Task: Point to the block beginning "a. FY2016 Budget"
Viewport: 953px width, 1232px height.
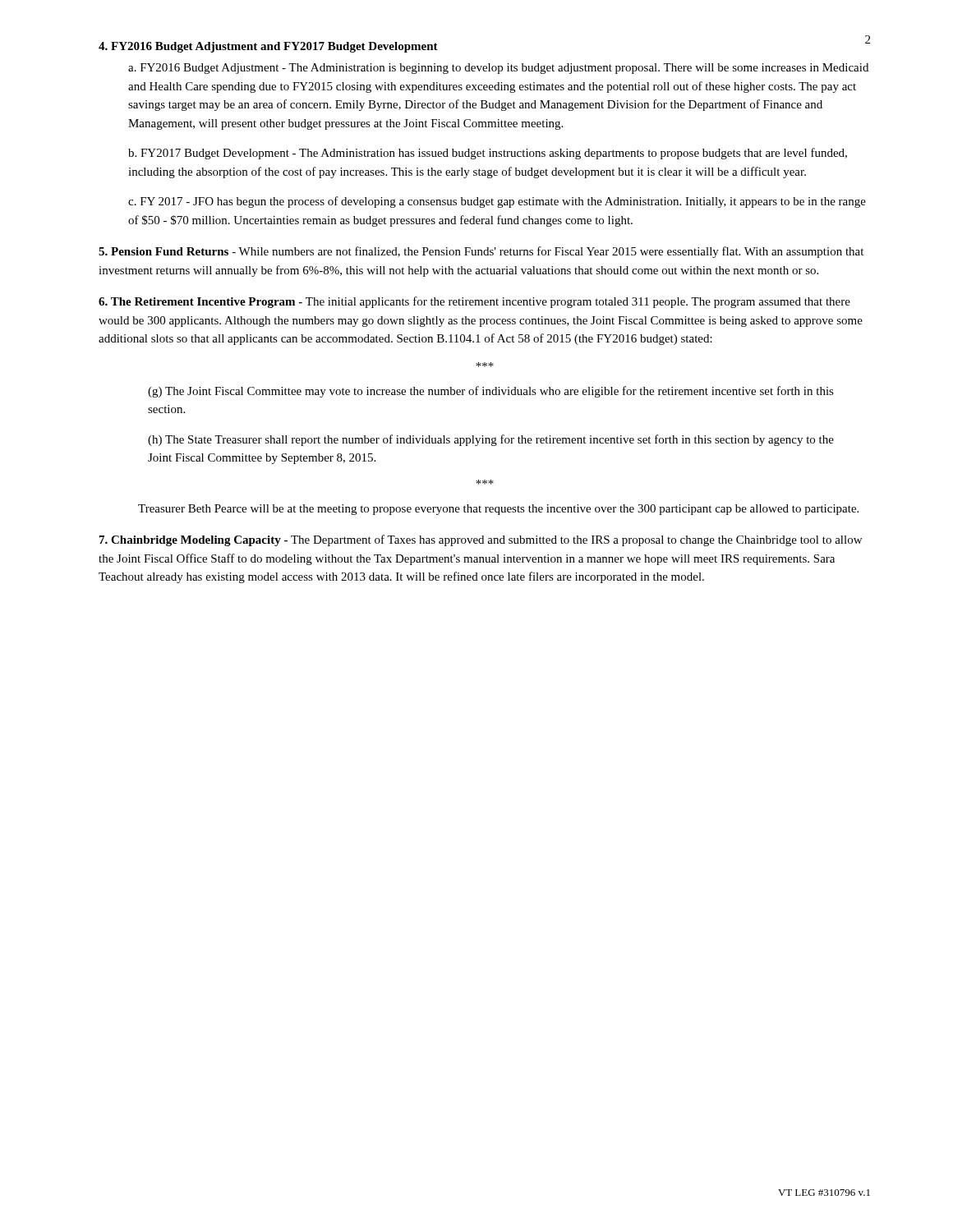Action: tap(498, 95)
